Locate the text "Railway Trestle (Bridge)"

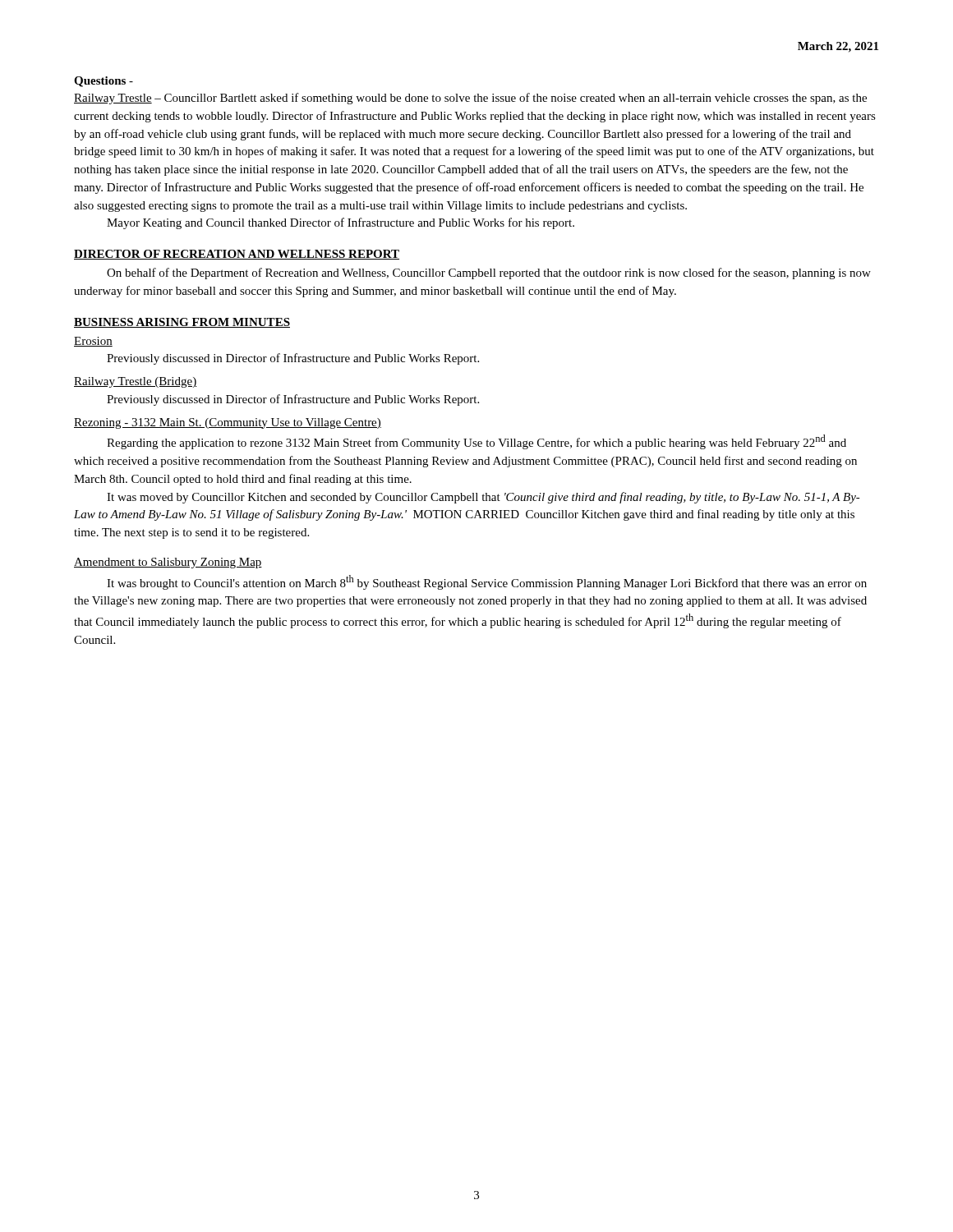[135, 382]
